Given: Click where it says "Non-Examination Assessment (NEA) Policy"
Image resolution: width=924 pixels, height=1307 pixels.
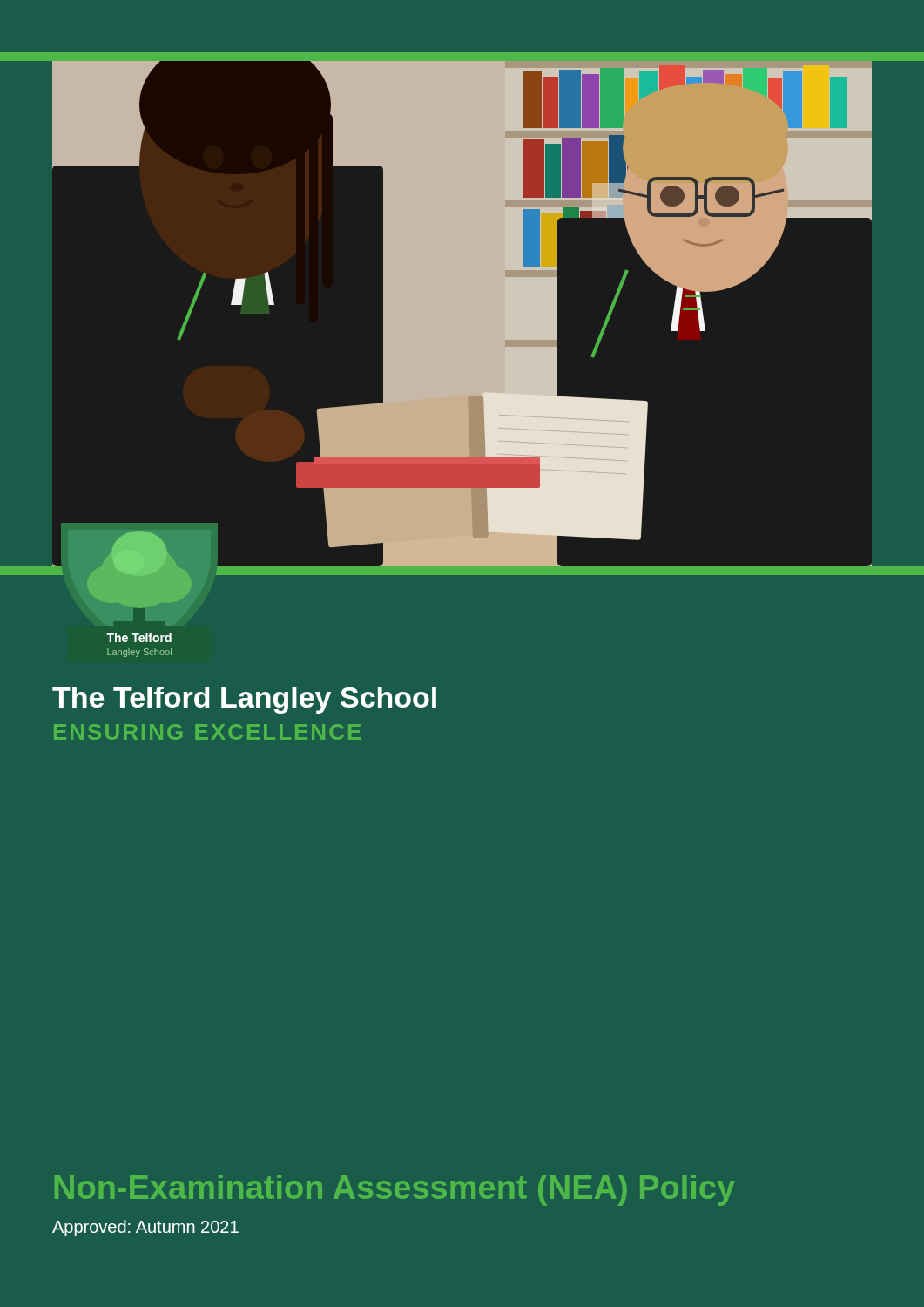Looking at the screenshot, I should point(394,1188).
